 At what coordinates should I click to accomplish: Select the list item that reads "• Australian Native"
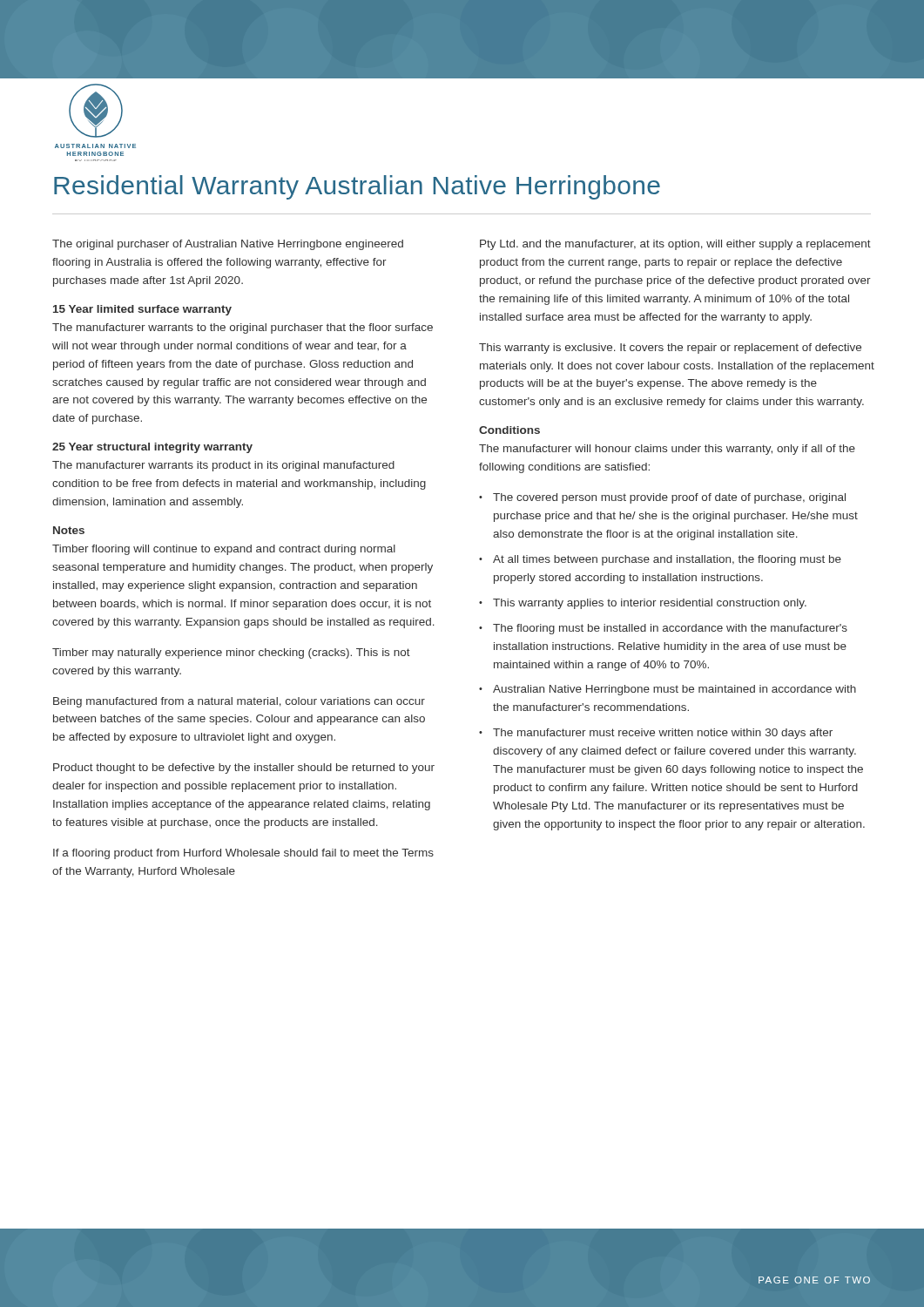coord(677,699)
